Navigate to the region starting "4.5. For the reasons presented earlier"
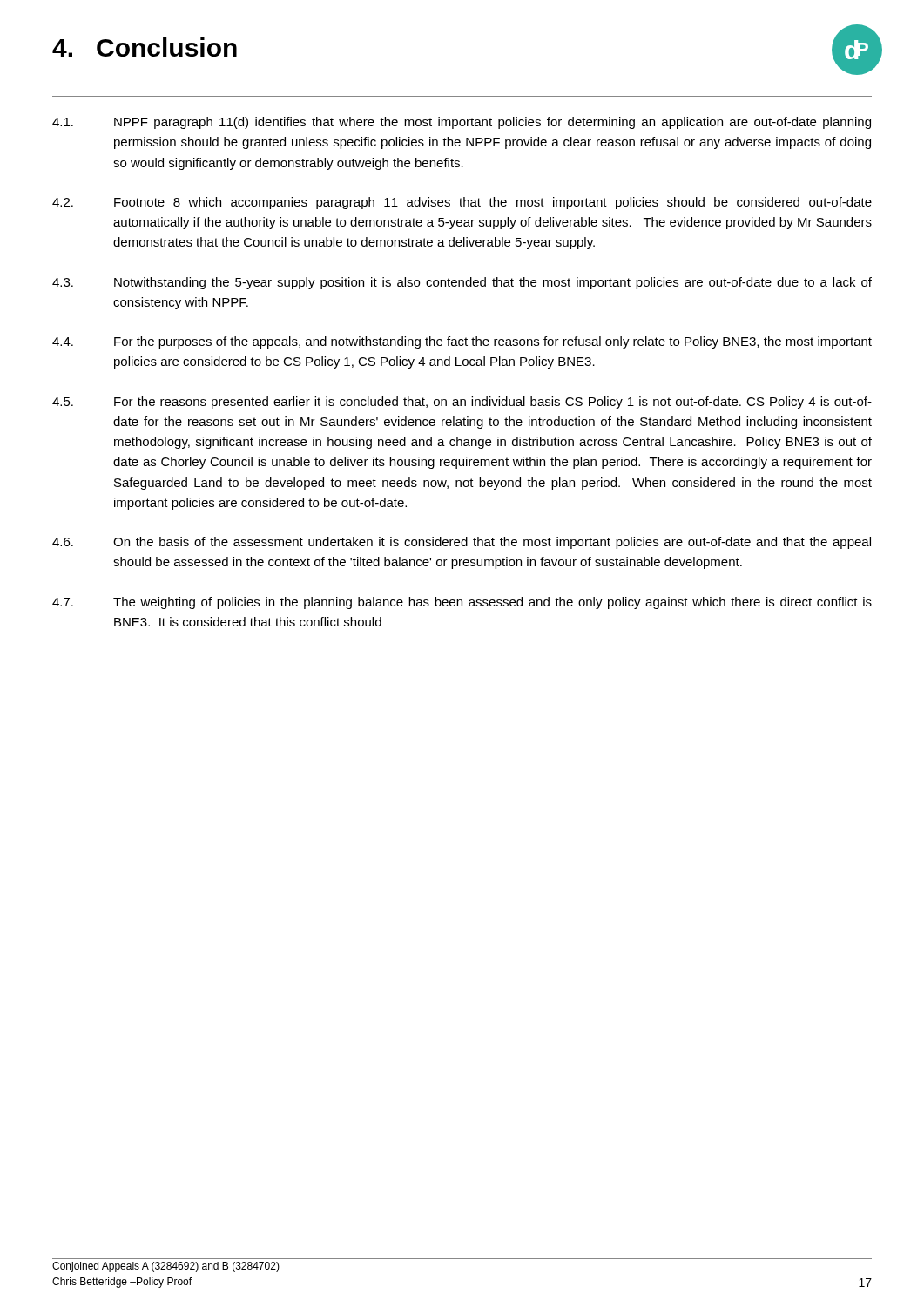This screenshot has height=1307, width=924. (x=462, y=452)
